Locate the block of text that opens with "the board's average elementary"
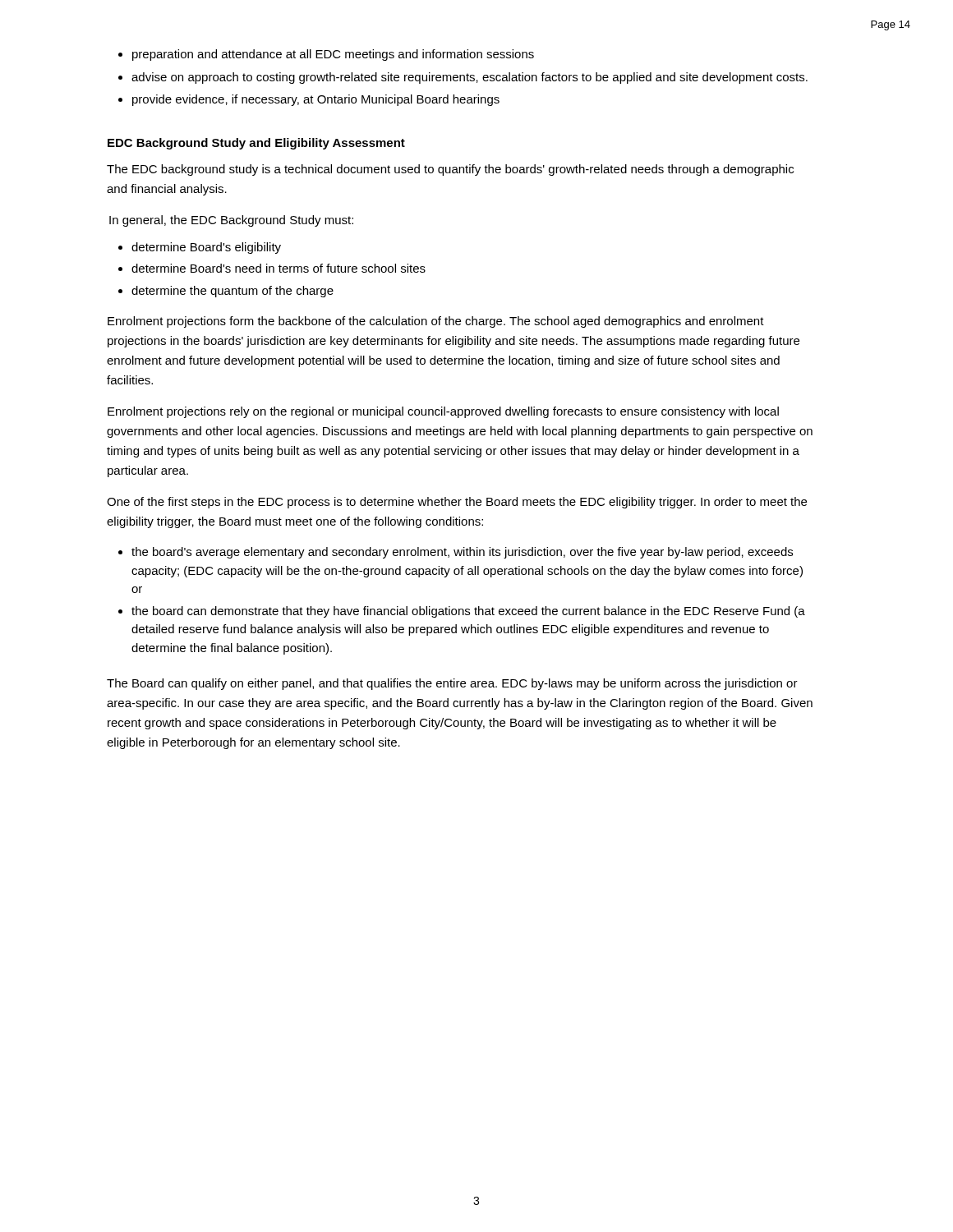Viewport: 953px width, 1232px height. point(467,570)
